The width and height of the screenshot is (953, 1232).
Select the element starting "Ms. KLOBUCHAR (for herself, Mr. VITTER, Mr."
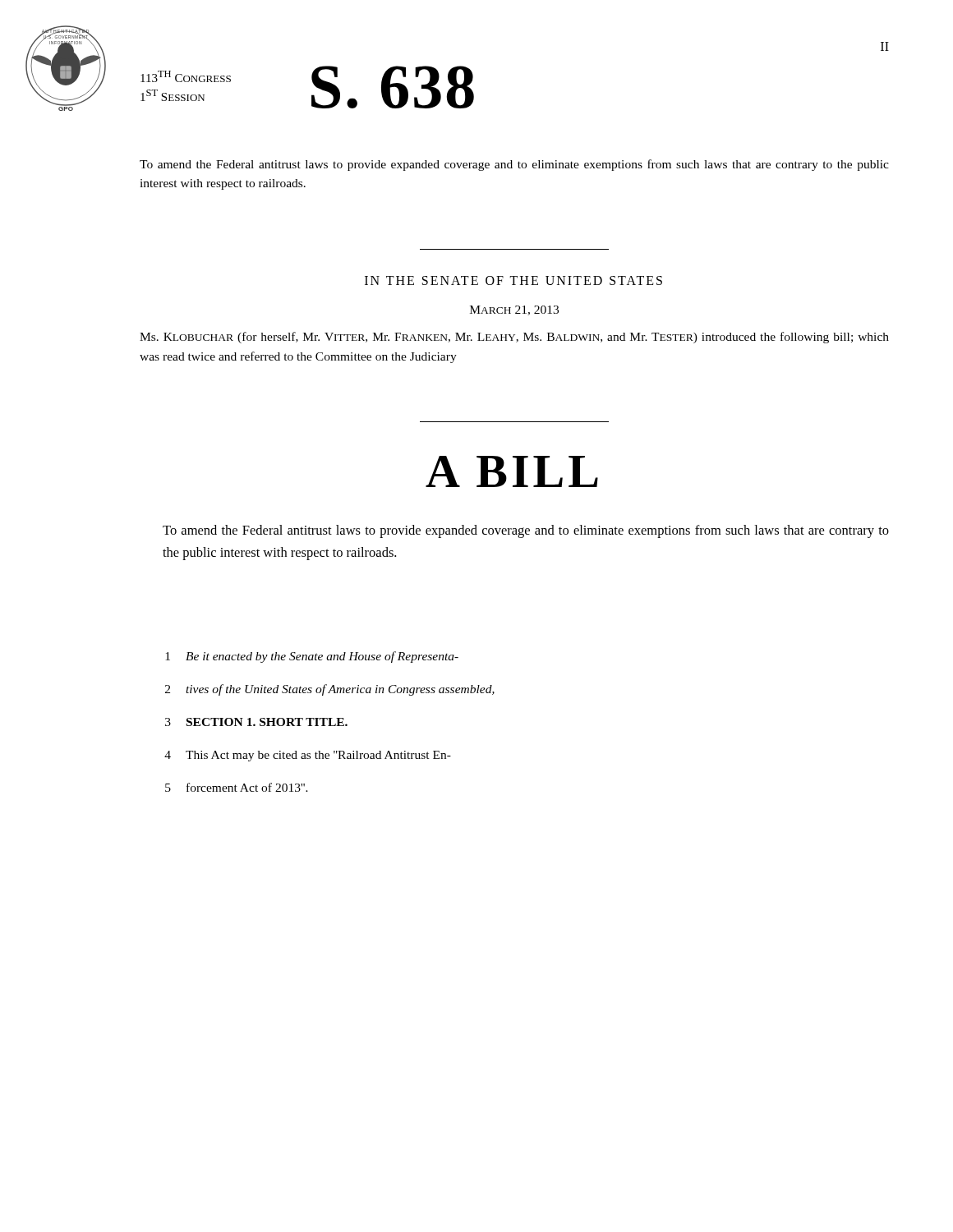click(514, 346)
